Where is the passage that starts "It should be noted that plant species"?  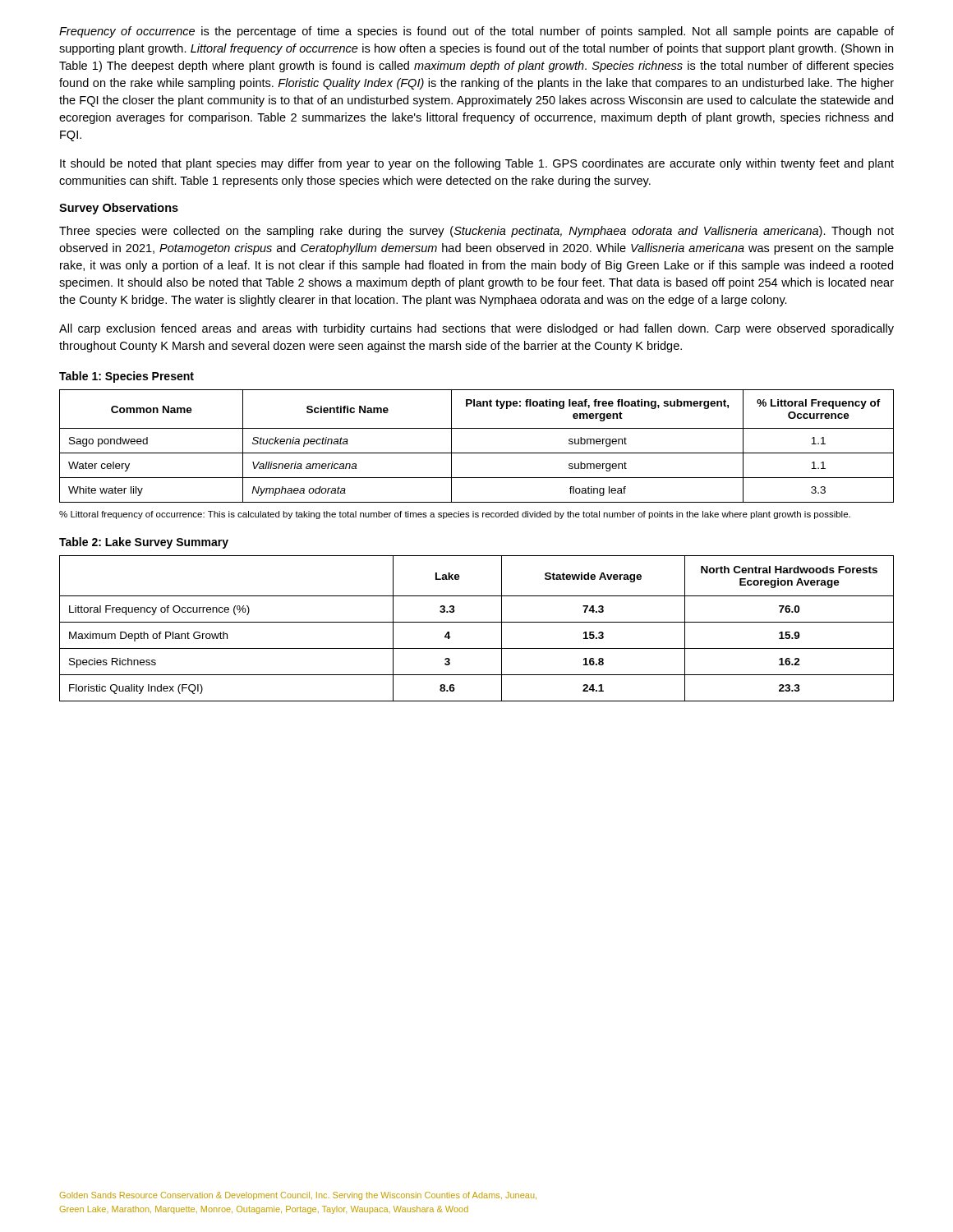(476, 172)
